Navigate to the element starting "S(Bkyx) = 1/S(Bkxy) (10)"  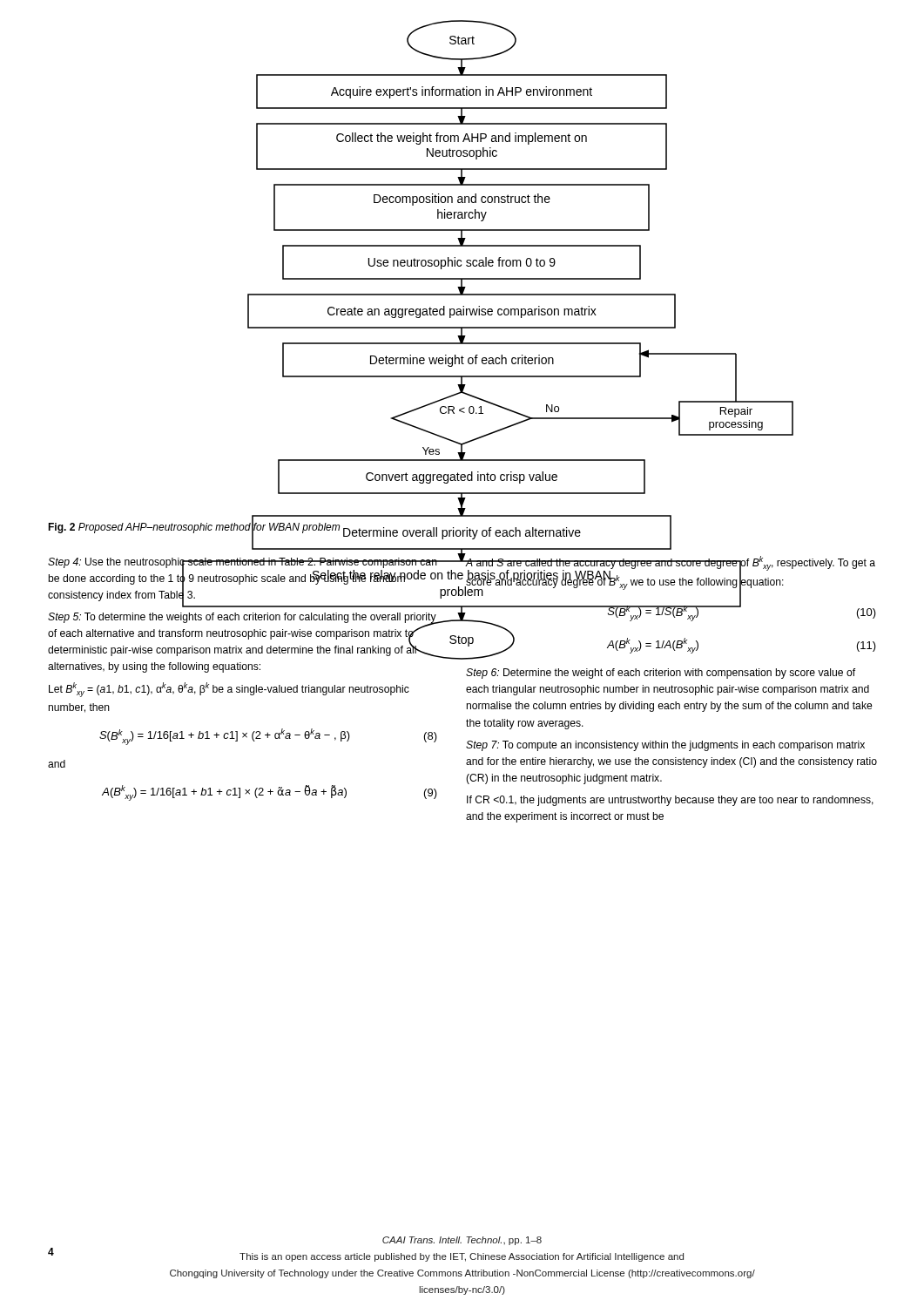pos(672,613)
